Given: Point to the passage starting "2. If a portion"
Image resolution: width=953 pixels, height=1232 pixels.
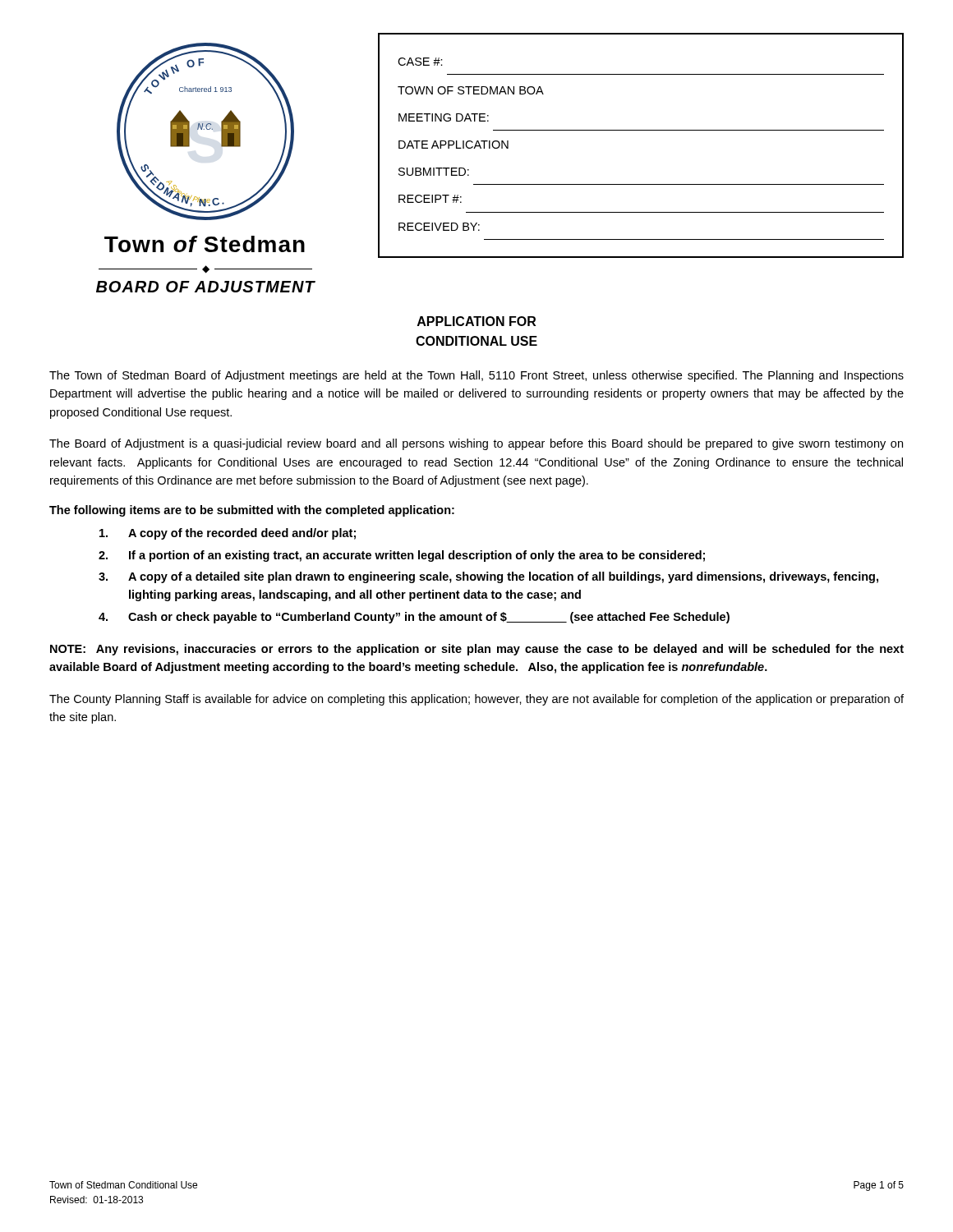Looking at the screenshot, I should pos(501,556).
